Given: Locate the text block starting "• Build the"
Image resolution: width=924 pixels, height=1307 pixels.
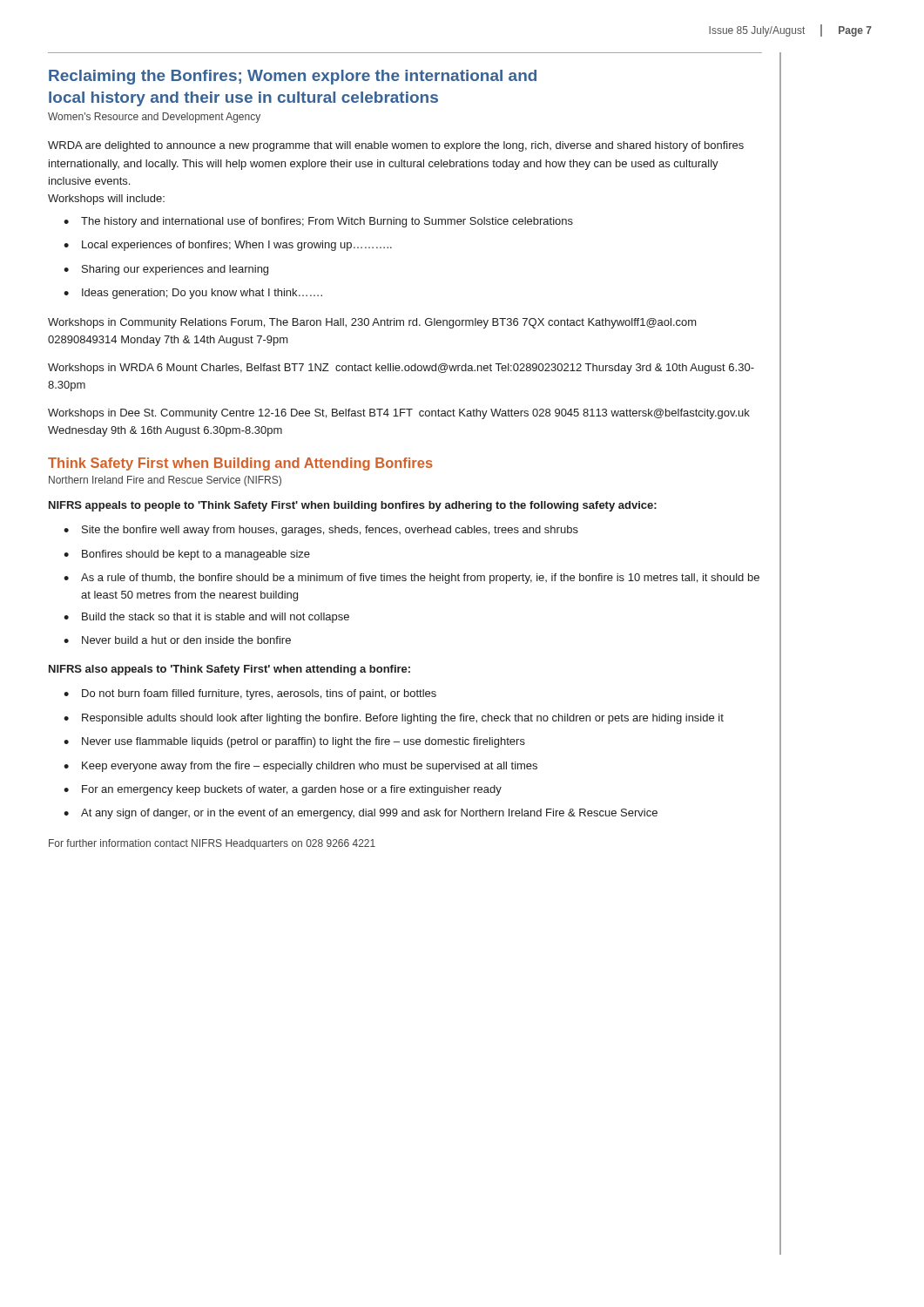Looking at the screenshot, I should (206, 618).
